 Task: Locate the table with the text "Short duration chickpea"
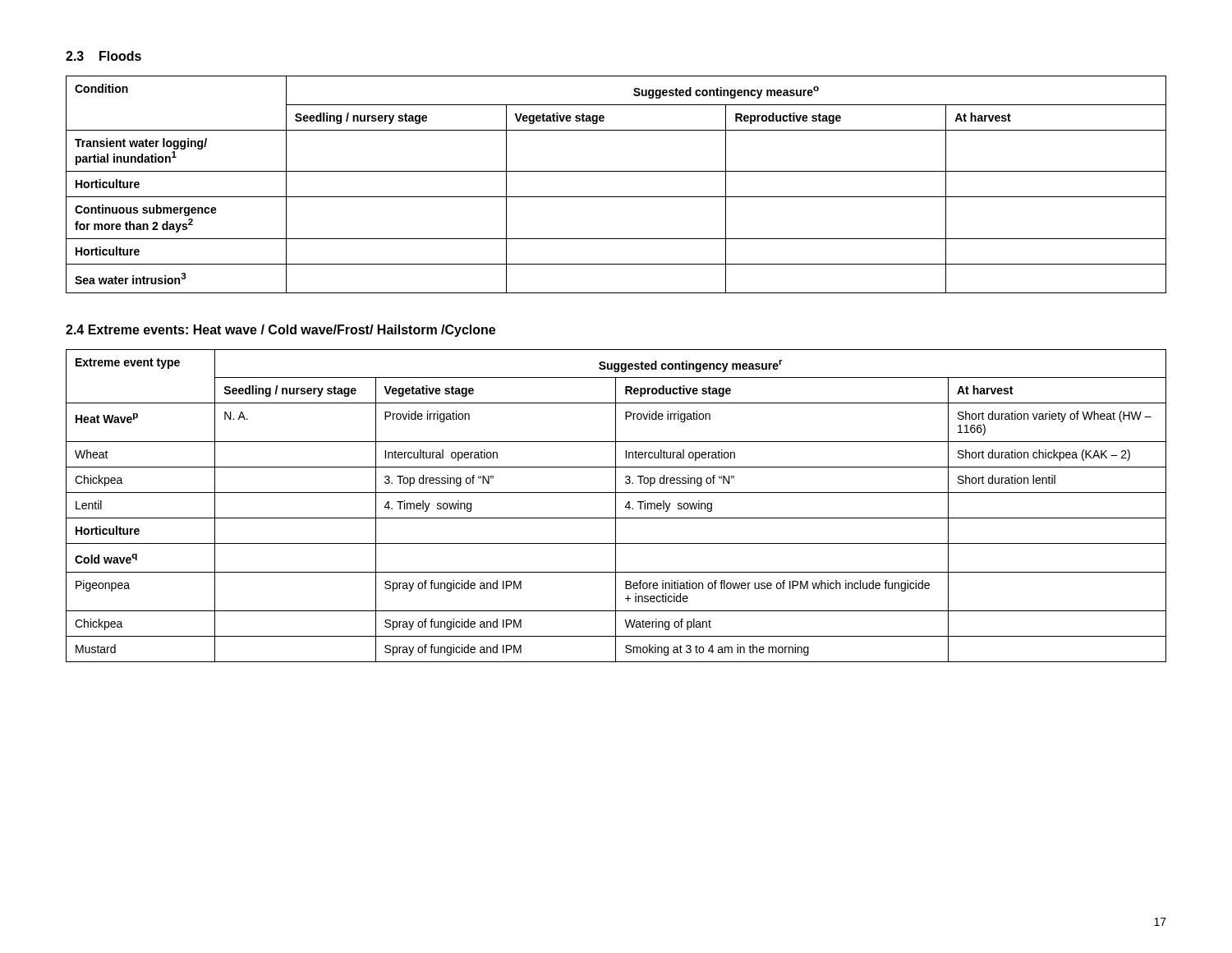(x=616, y=506)
